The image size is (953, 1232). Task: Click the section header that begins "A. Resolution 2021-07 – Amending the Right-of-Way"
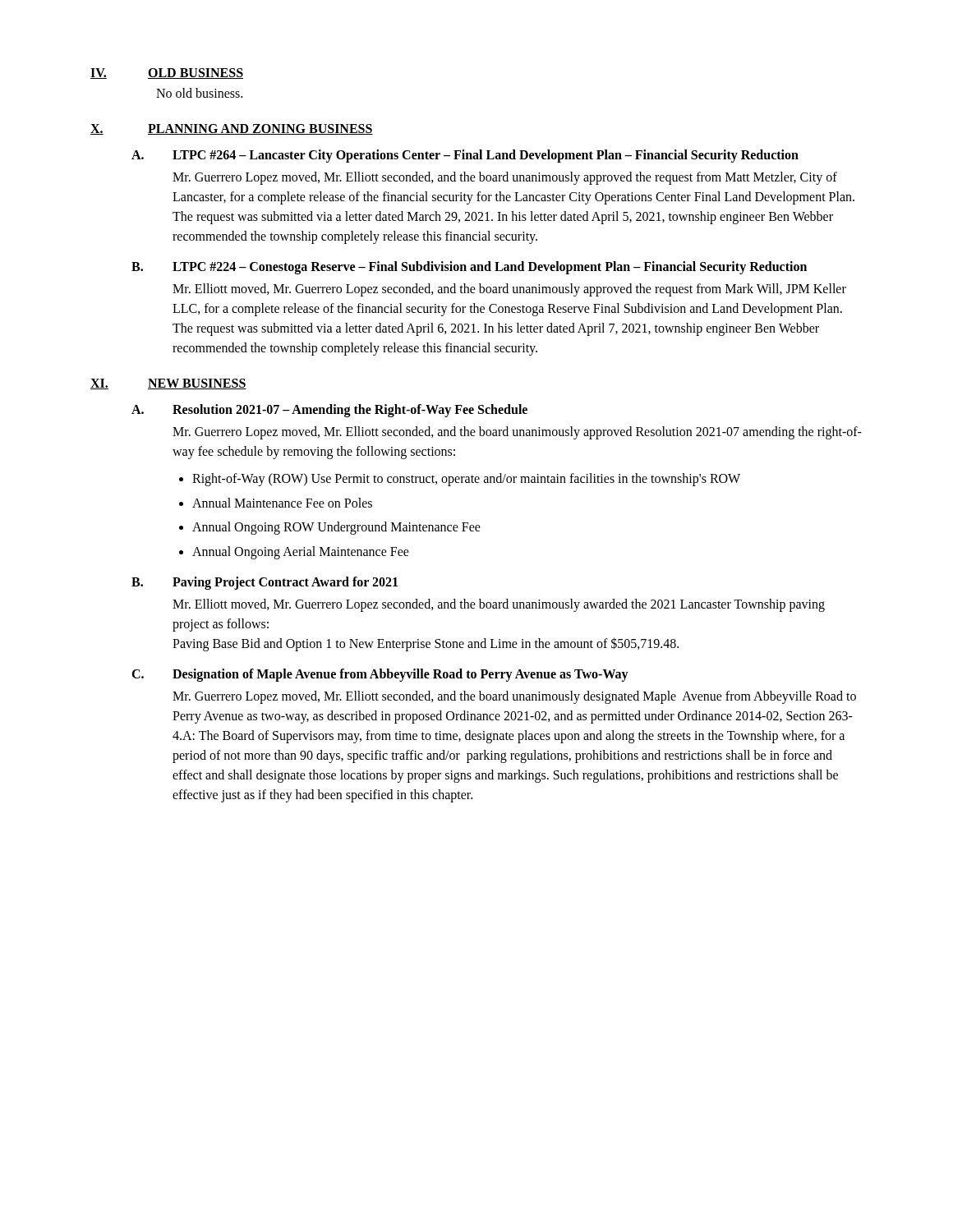point(497,410)
